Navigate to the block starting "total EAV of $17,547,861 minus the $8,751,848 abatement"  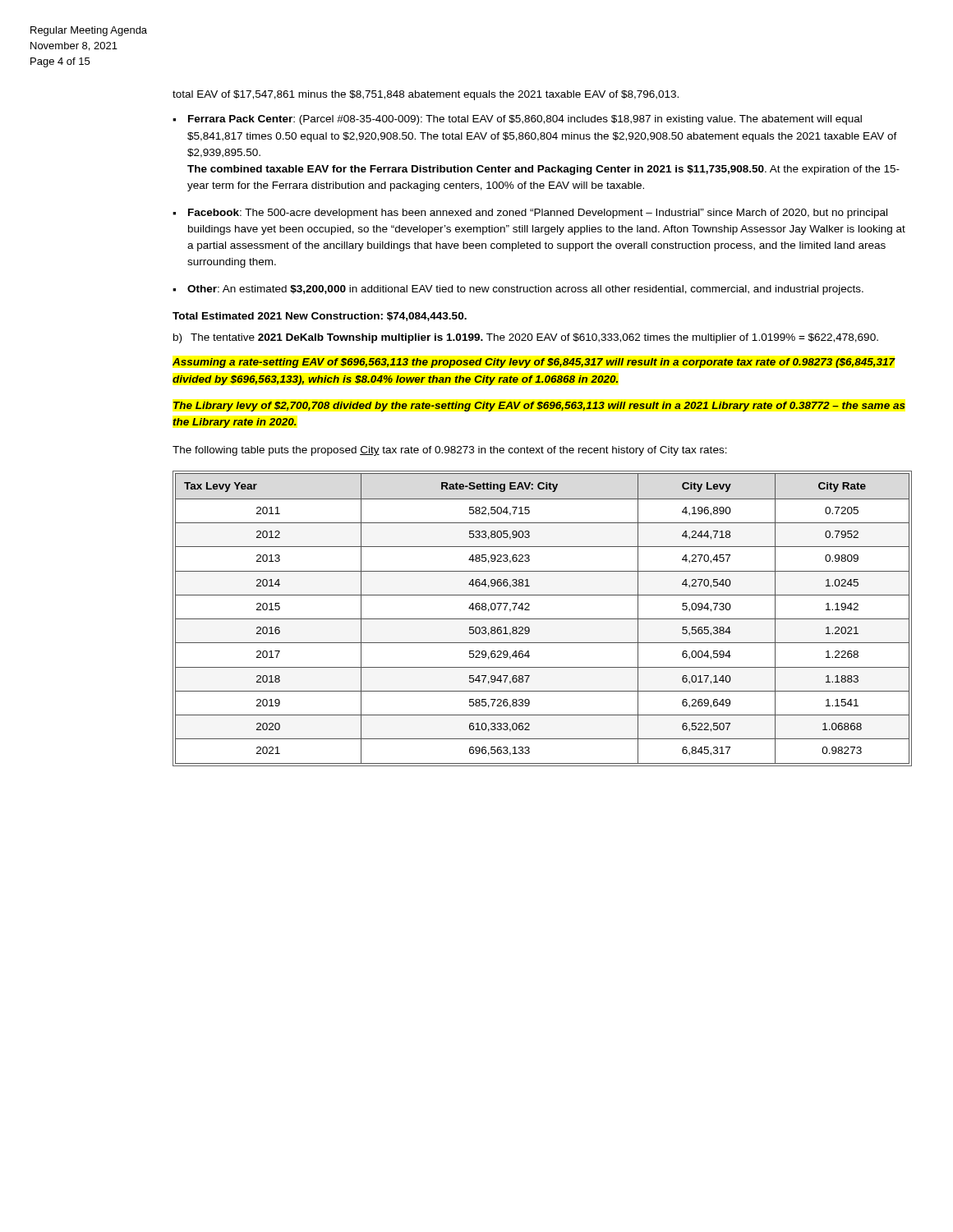[426, 94]
